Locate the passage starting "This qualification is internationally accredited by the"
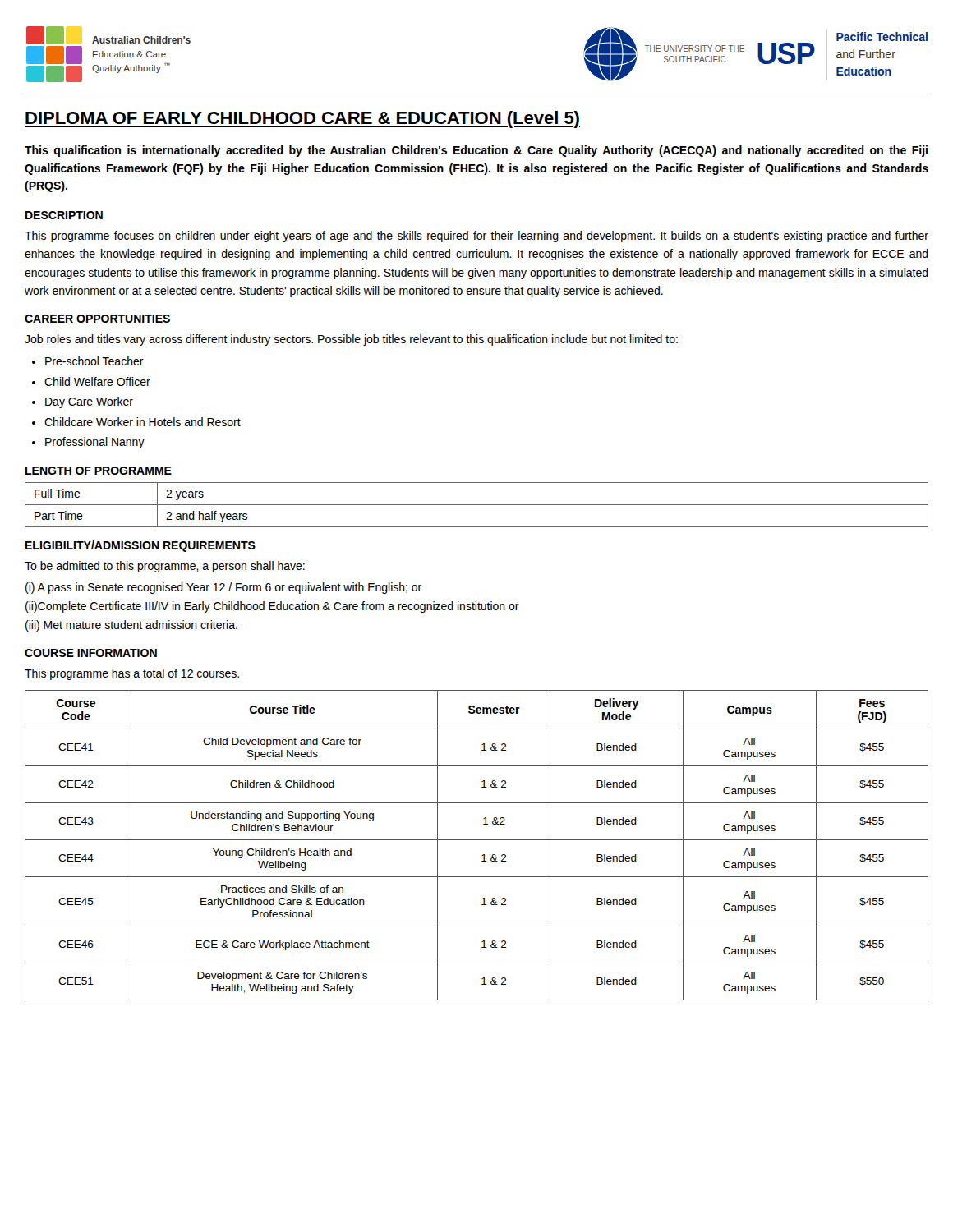953x1232 pixels. 476,168
